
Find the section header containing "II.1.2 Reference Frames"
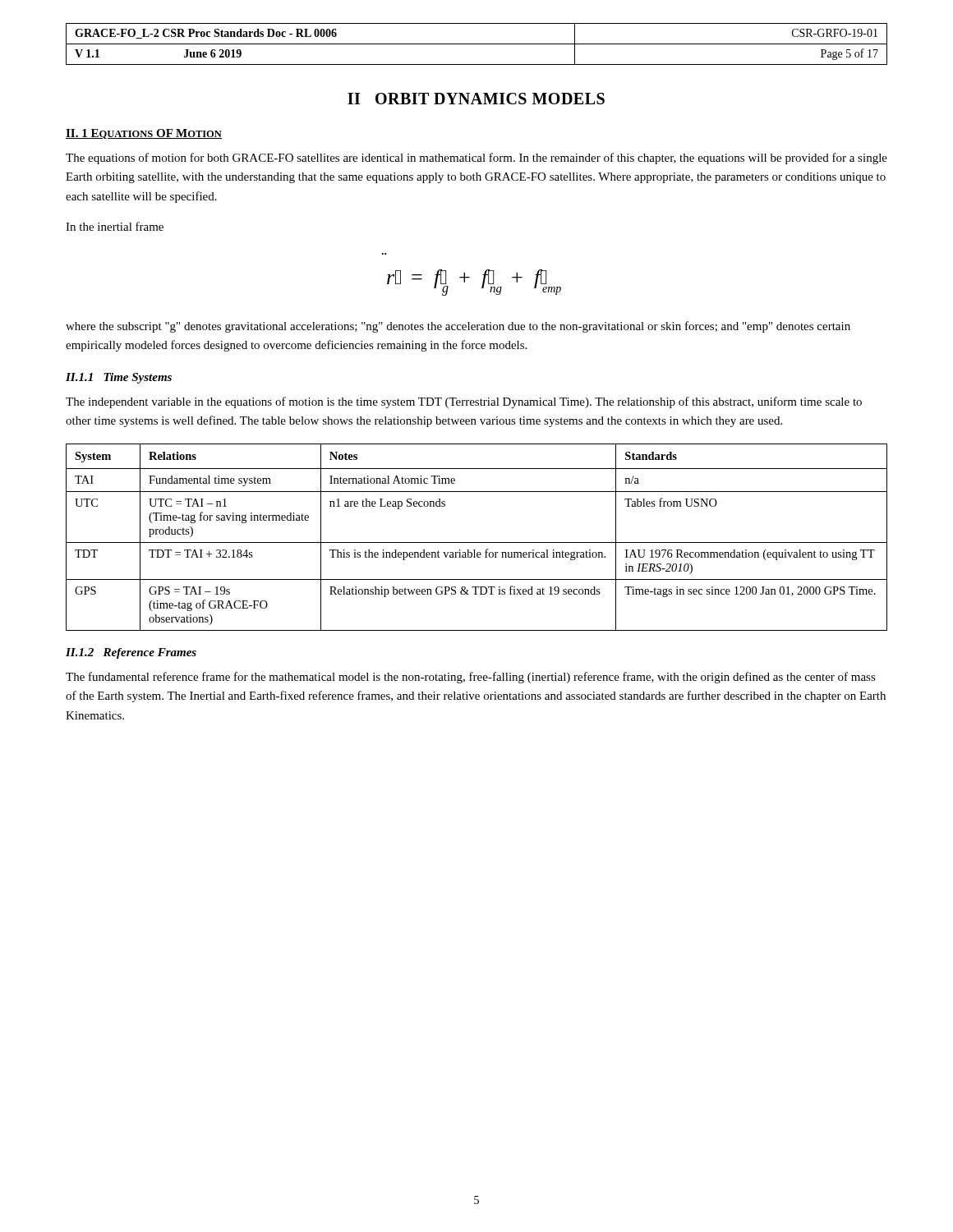pos(131,653)
